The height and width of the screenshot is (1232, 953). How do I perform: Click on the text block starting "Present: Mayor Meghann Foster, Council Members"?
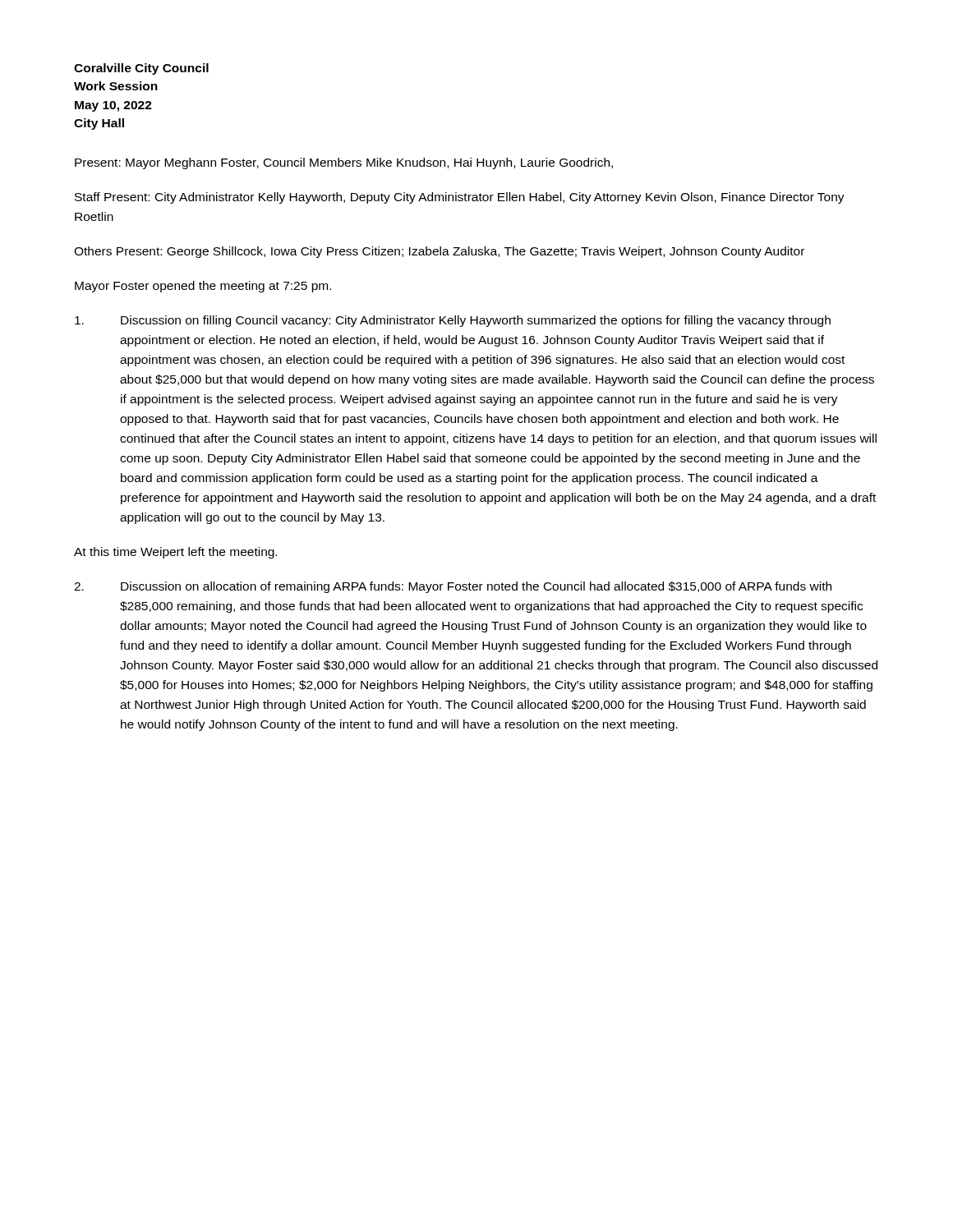[344, 162]
